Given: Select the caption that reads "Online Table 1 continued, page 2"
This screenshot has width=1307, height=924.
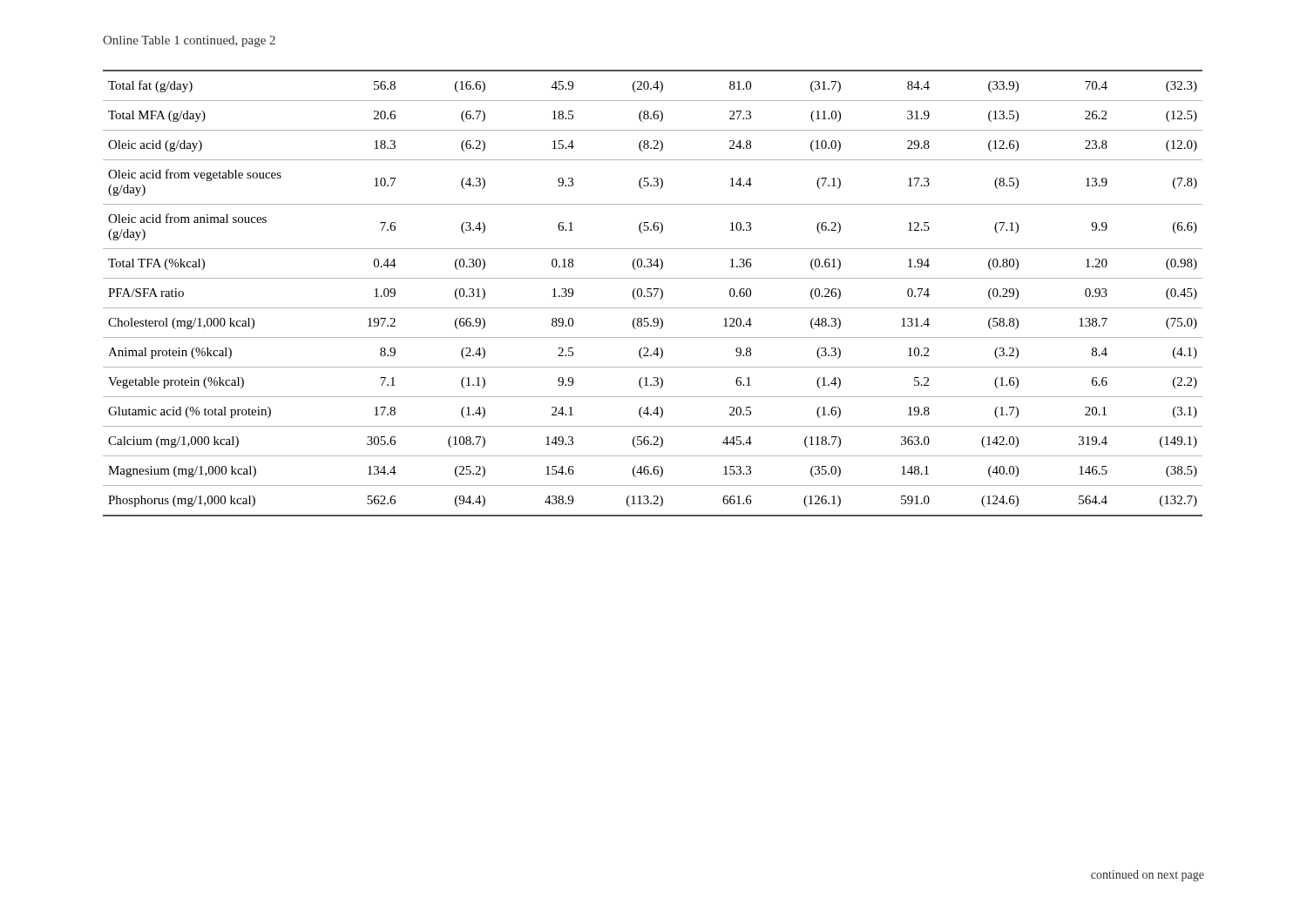Looking at the screenshot, I should coord(189,40).
